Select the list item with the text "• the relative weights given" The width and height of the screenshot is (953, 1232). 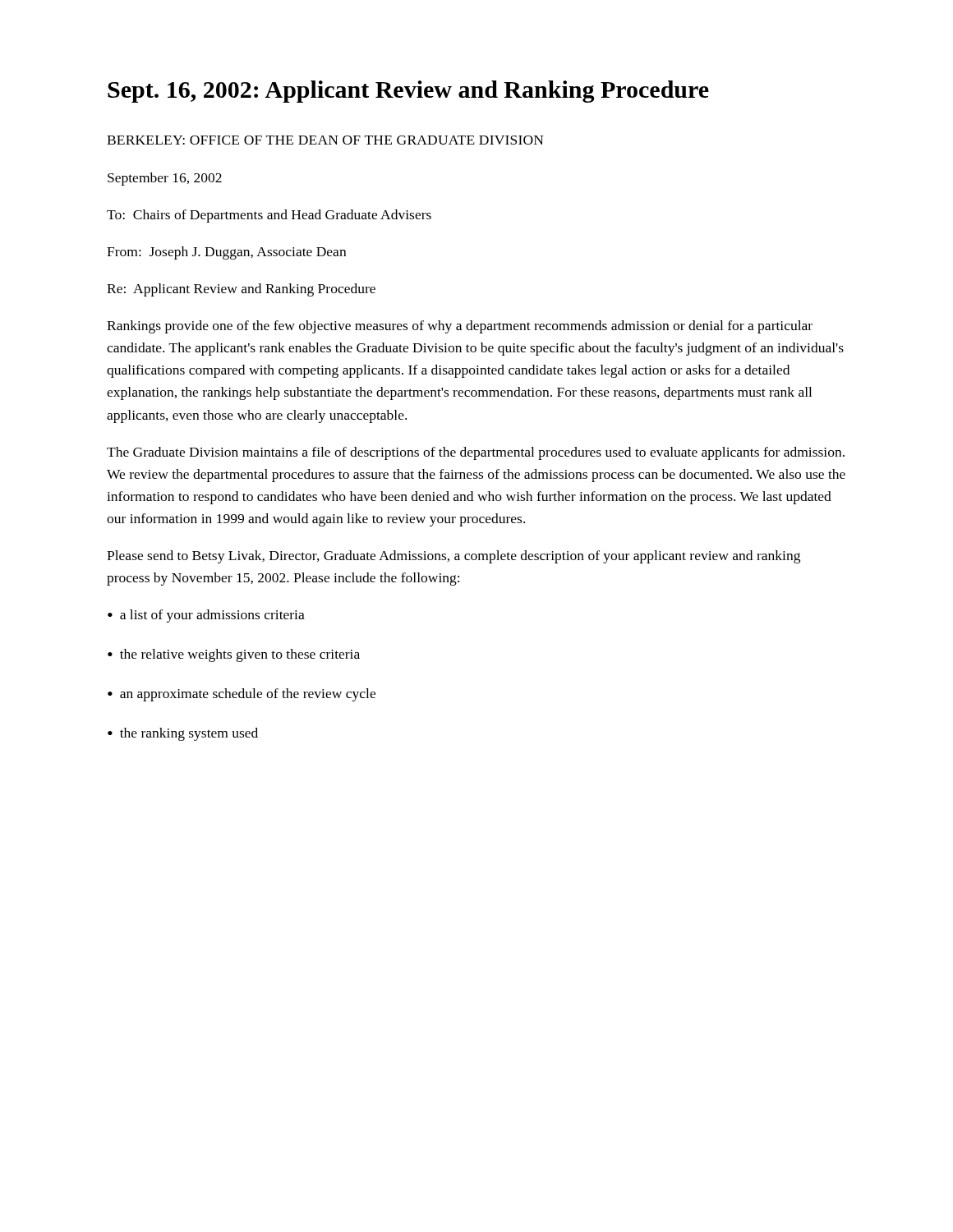(x=233, y=655)
